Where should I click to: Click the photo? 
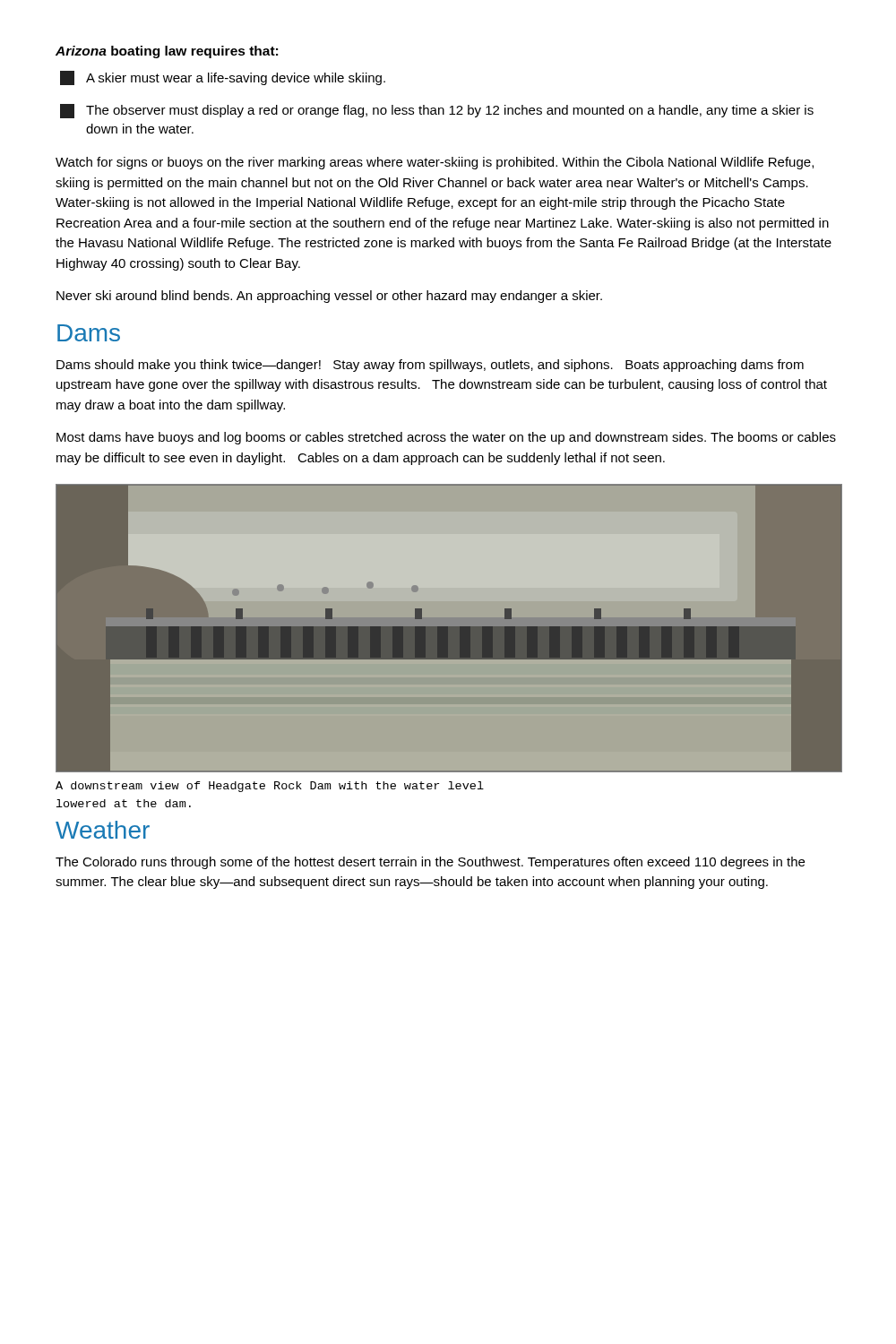coord(448,628)
